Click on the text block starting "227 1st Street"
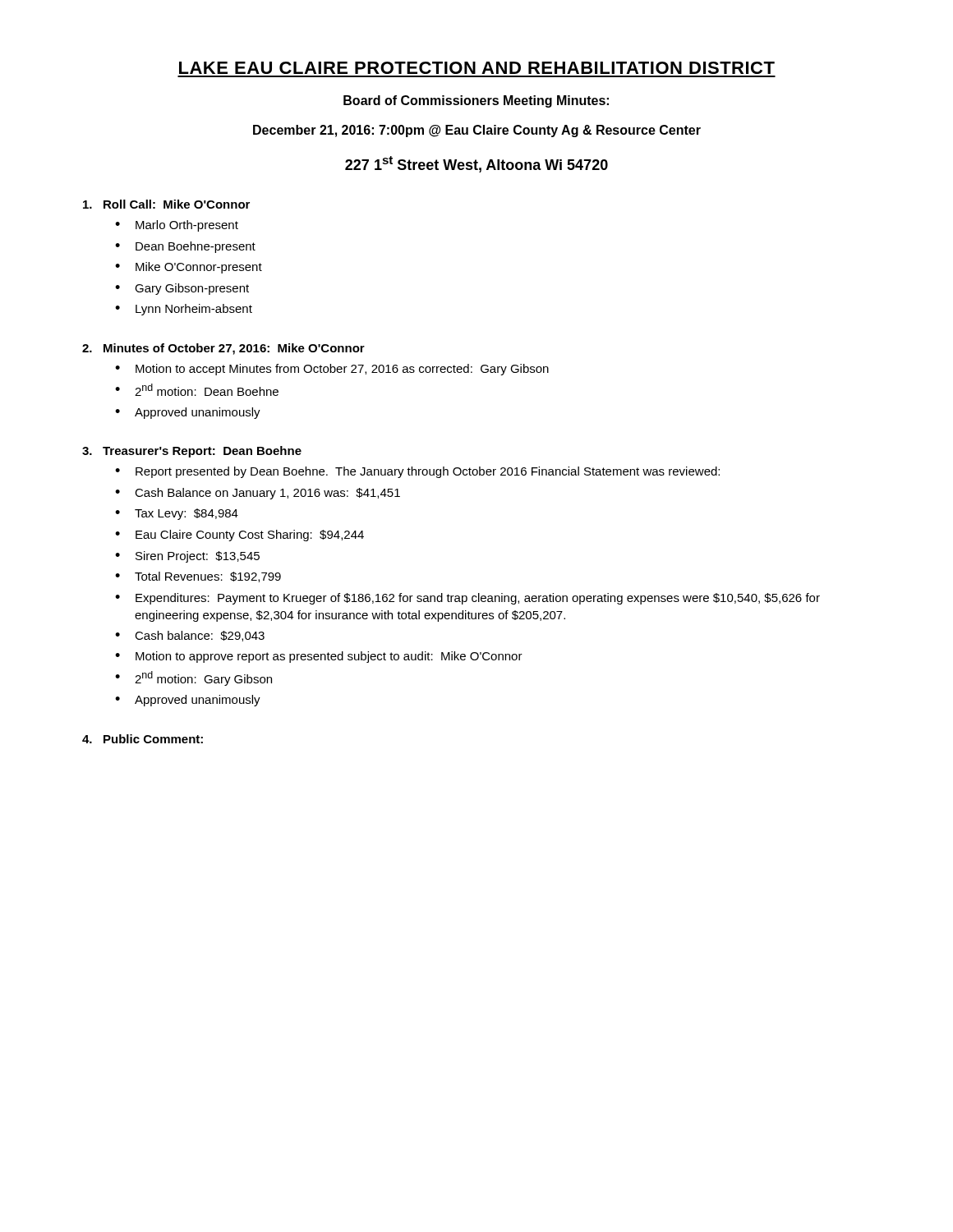This screenshot has width=953, height=1232. pyautogui.click(x=476, y=163)
